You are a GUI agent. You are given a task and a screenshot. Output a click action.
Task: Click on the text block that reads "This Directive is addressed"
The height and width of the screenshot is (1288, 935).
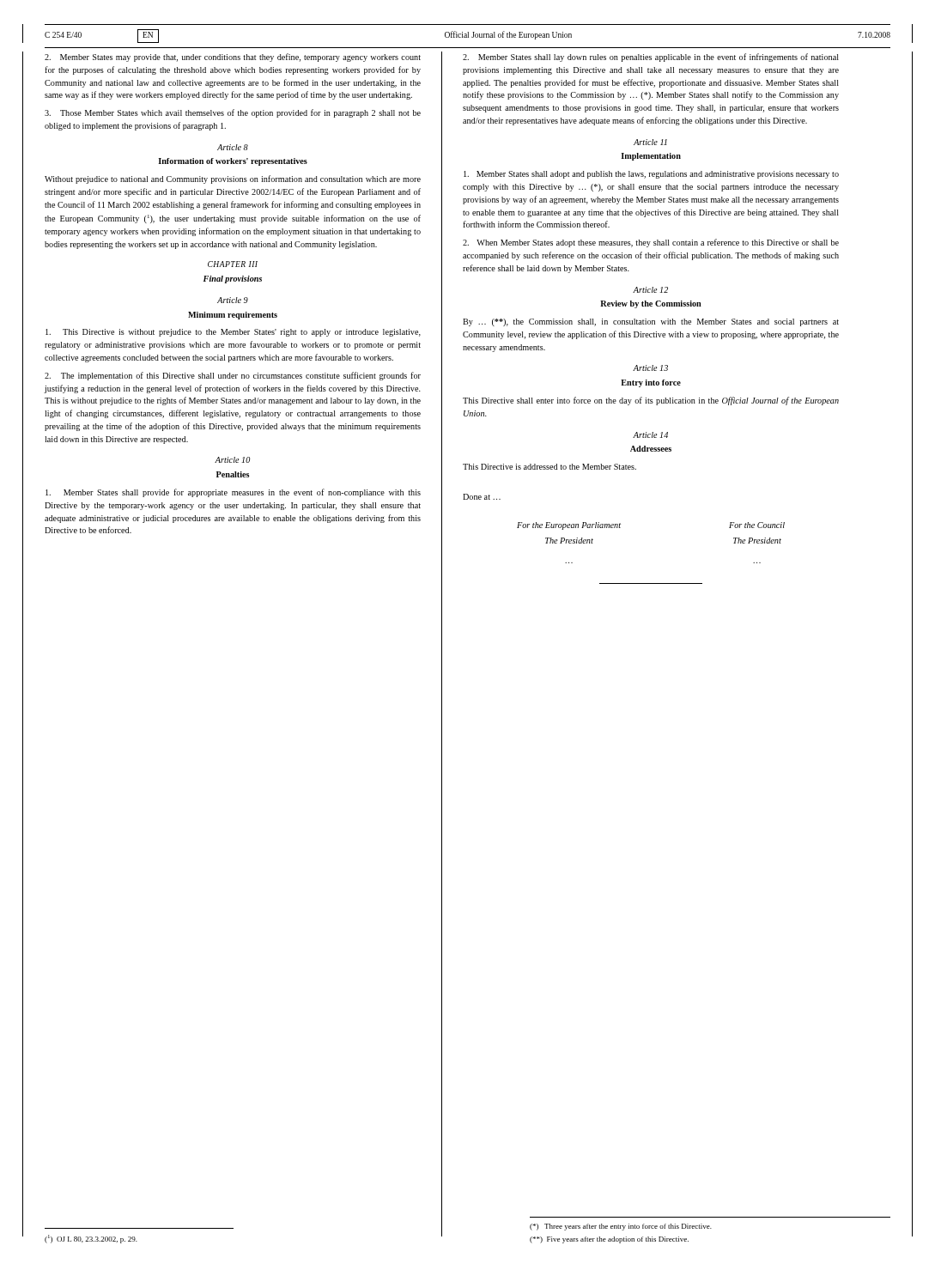pyautogui.click(x=549, y=467)
